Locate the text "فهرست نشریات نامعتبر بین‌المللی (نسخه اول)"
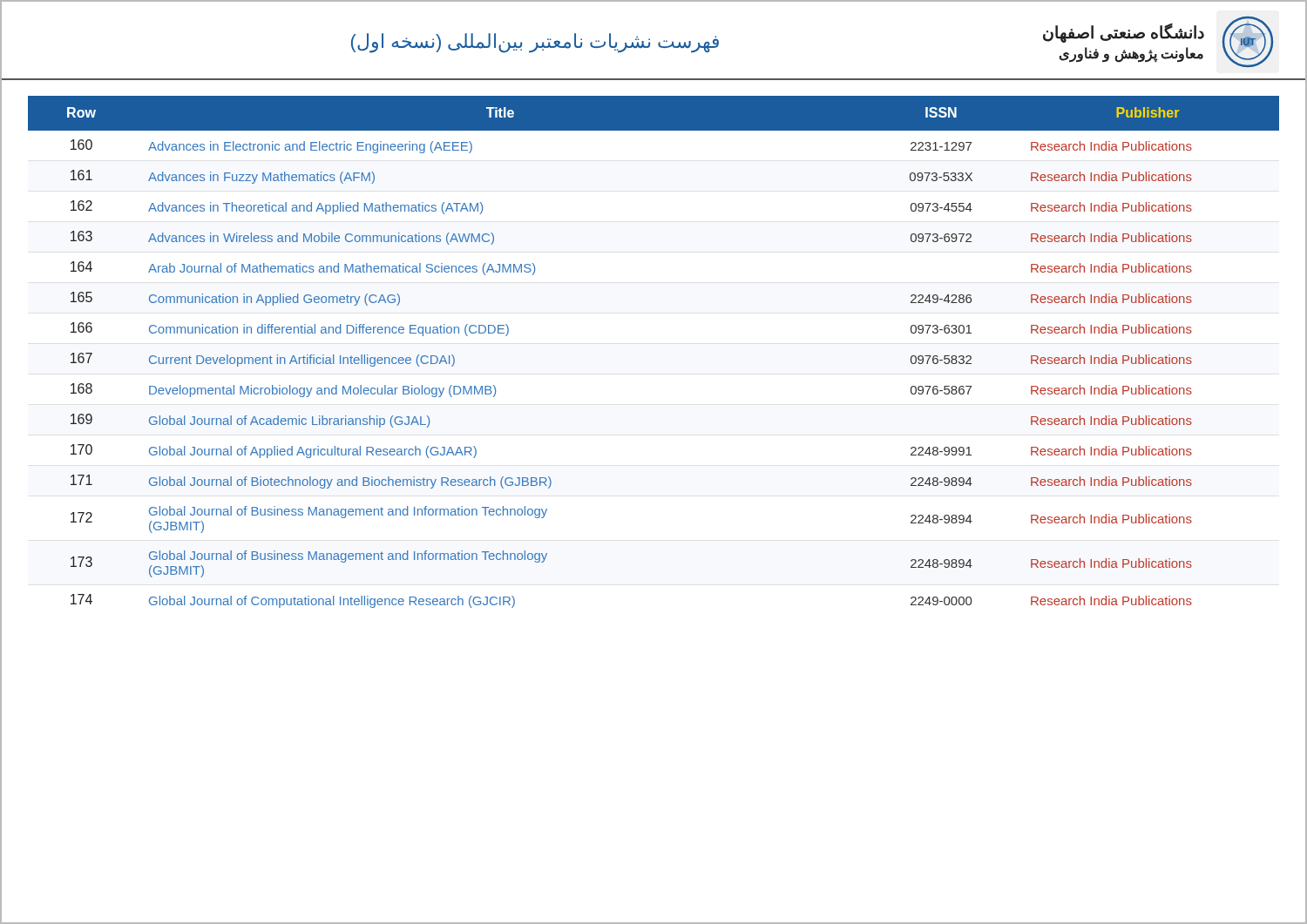Viewport: 1307px width, 924px height. point(535,41)
